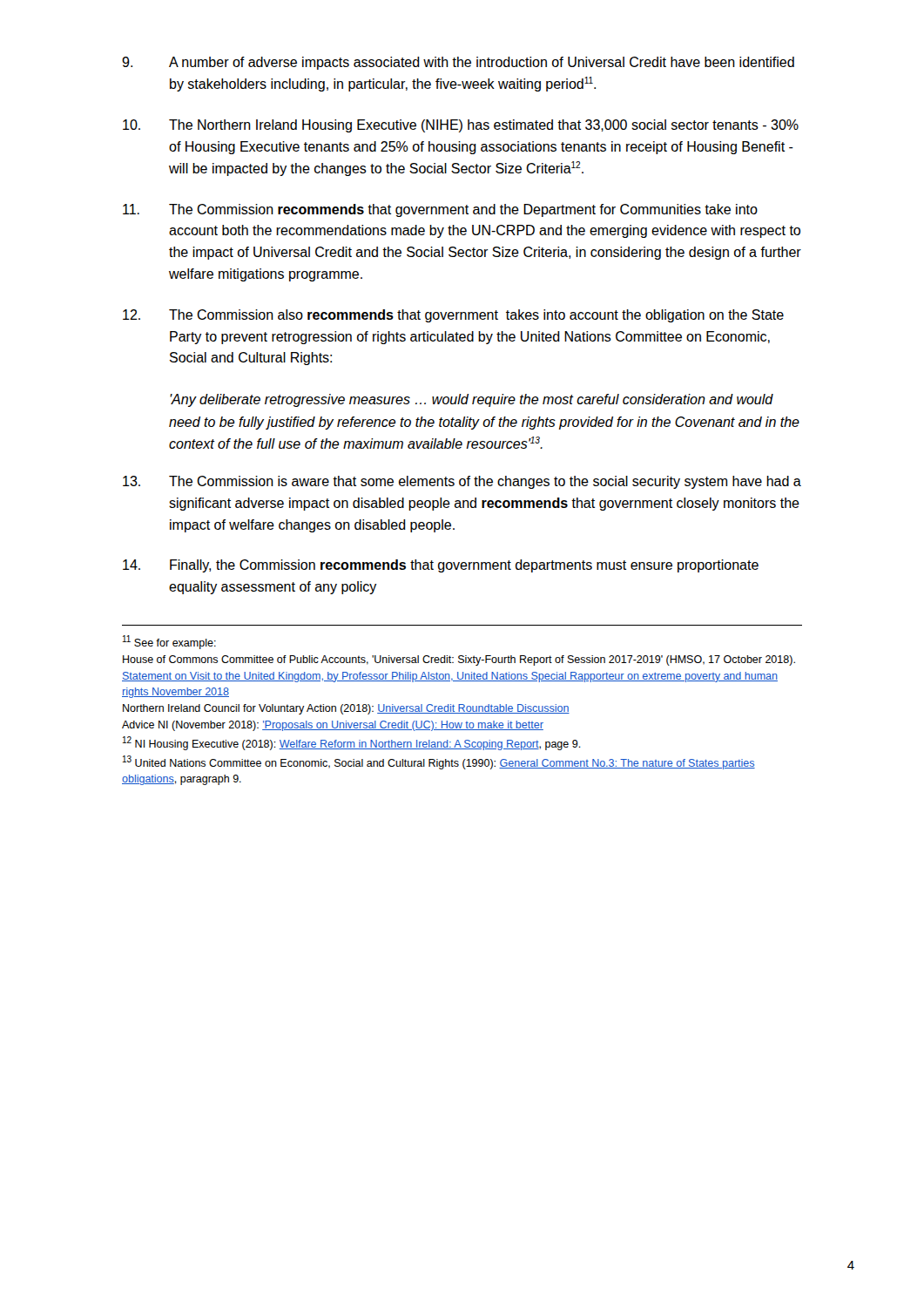This screenshot has width=924, height=1307.
Task: Click on the list item containing "12. The Commission also recommends"
Action: (x=462, y=337)
